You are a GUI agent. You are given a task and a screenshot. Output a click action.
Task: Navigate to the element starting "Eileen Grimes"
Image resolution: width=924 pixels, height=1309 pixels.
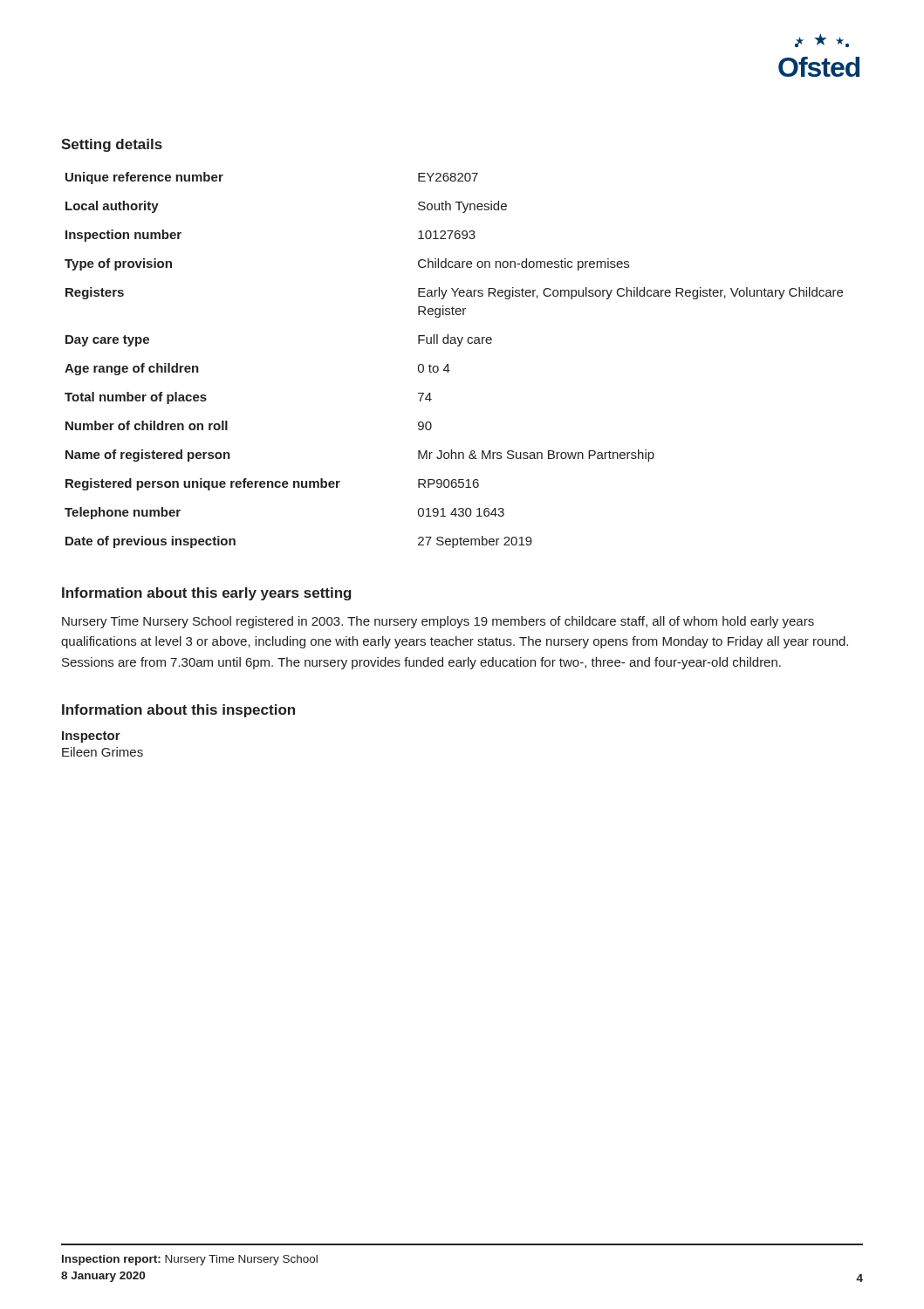tap(102, 752)
